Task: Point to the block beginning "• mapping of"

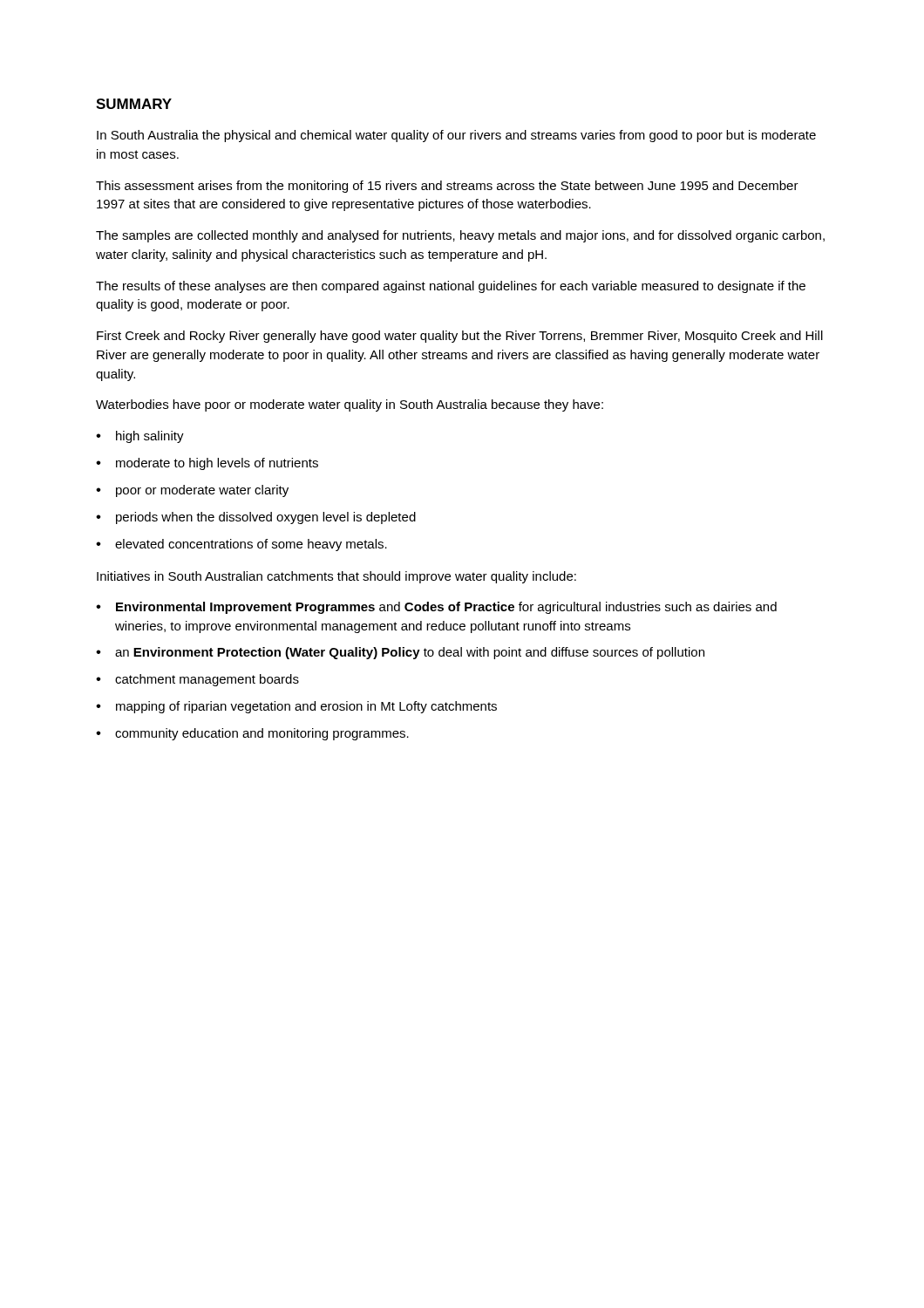Action: point(462,707)
